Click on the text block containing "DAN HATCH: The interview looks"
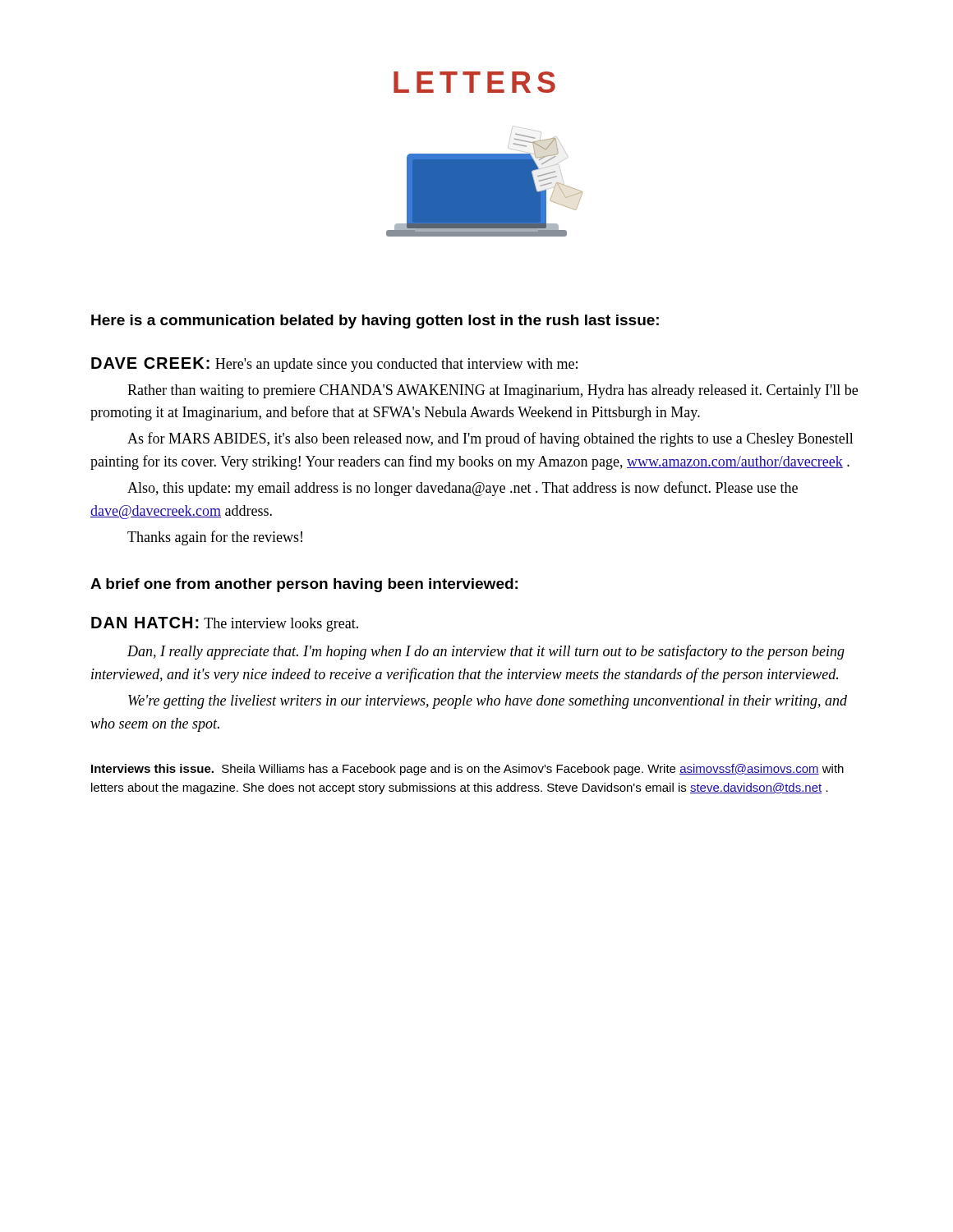This screenshot has height=1232, width=953. (x=476, y=673)
